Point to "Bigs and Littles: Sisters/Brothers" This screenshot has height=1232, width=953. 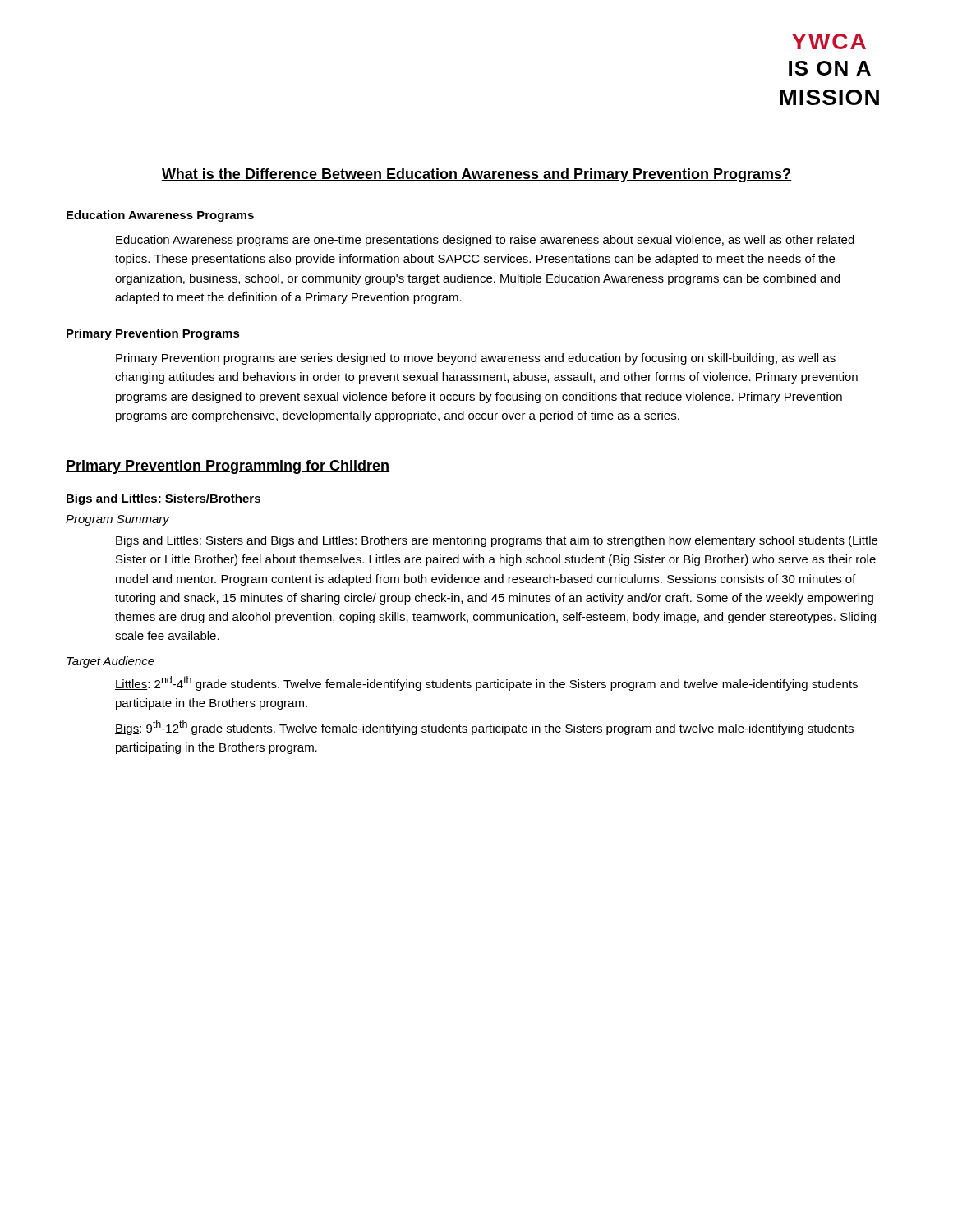coord(163,498)
